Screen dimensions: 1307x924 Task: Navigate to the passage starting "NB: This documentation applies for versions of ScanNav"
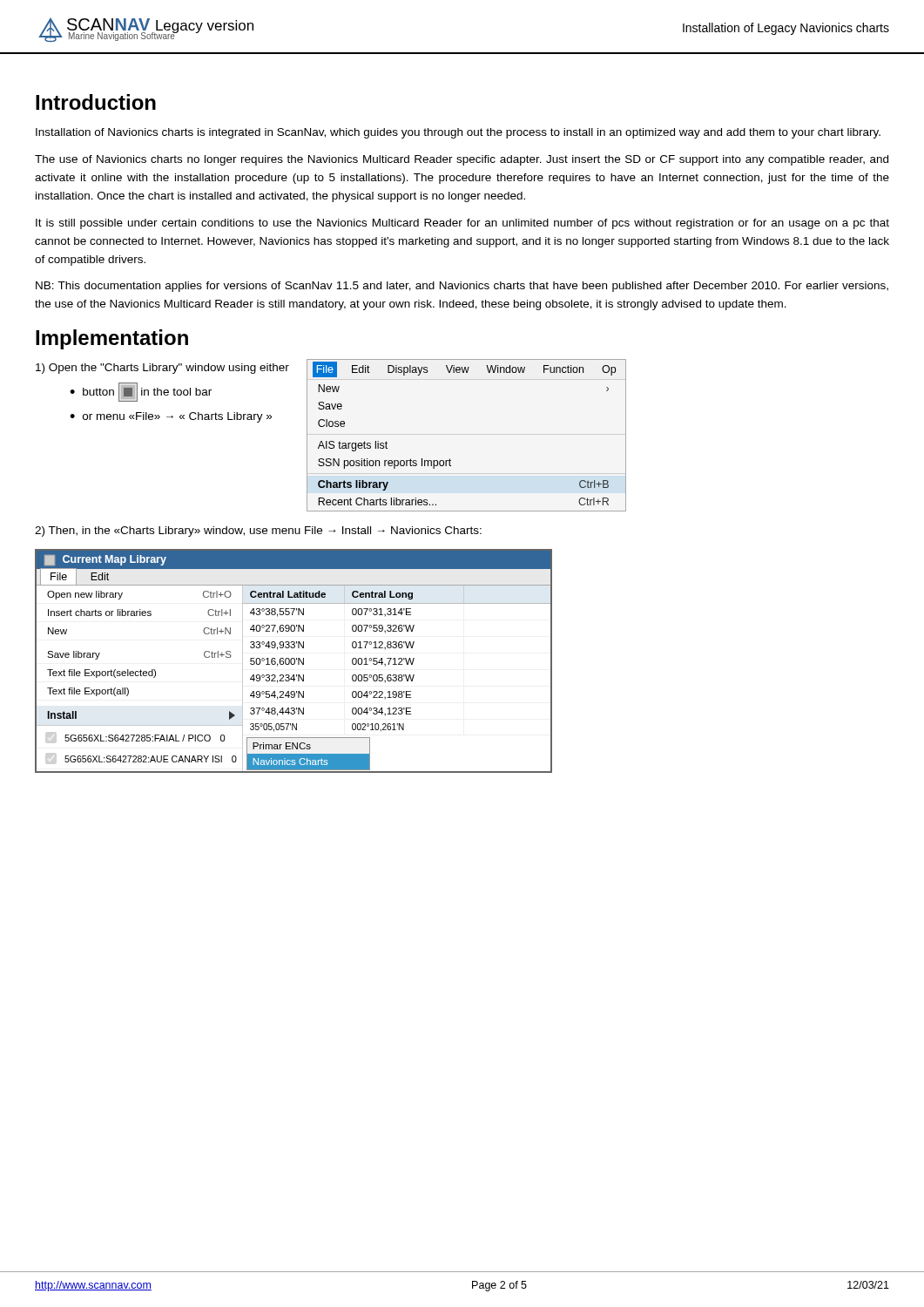(462, 295)
